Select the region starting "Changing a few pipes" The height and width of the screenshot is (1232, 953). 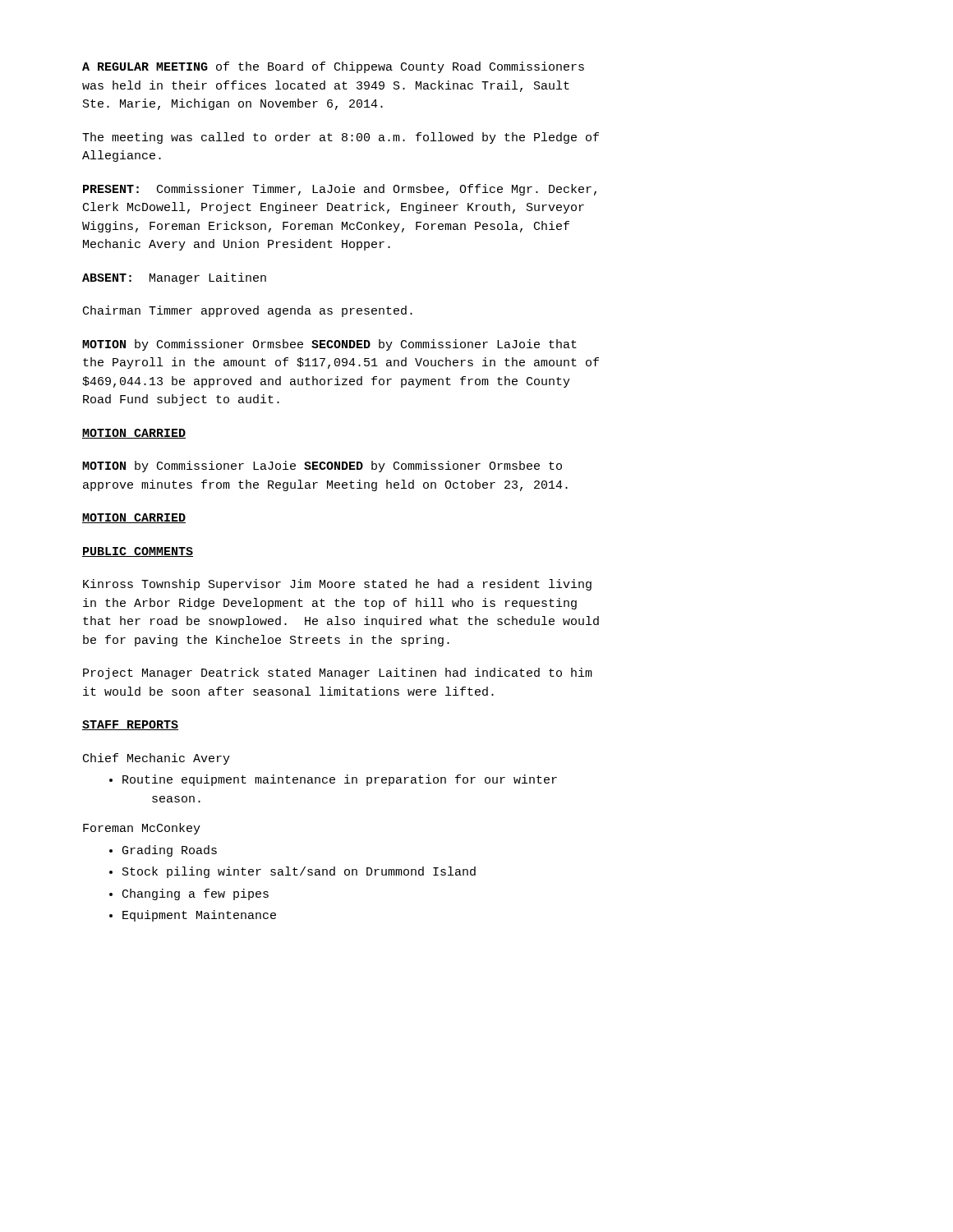point(189,894)
